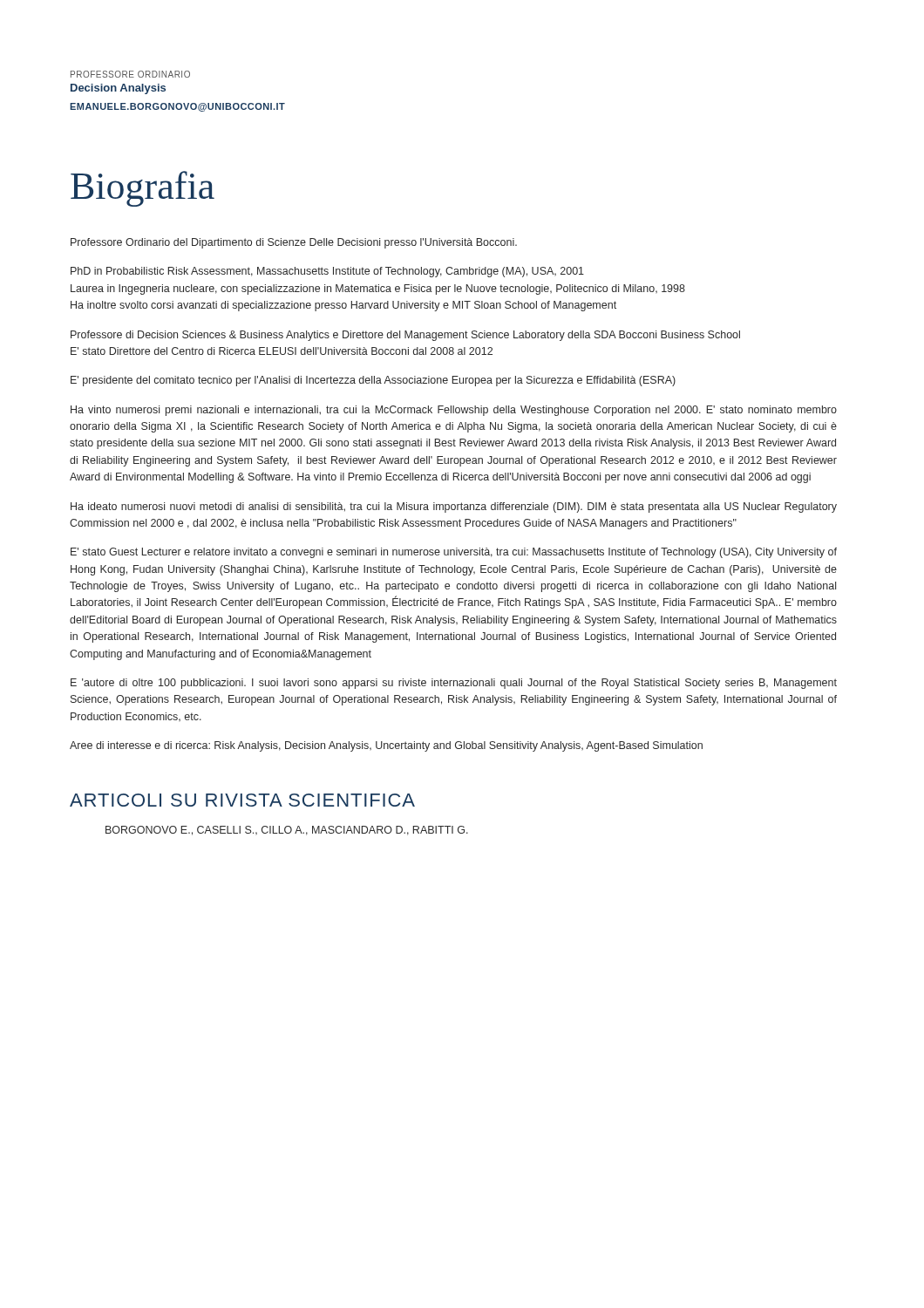Point to the block beginning "E' stato Guest Lecturer e relatore invitato"

453,603
